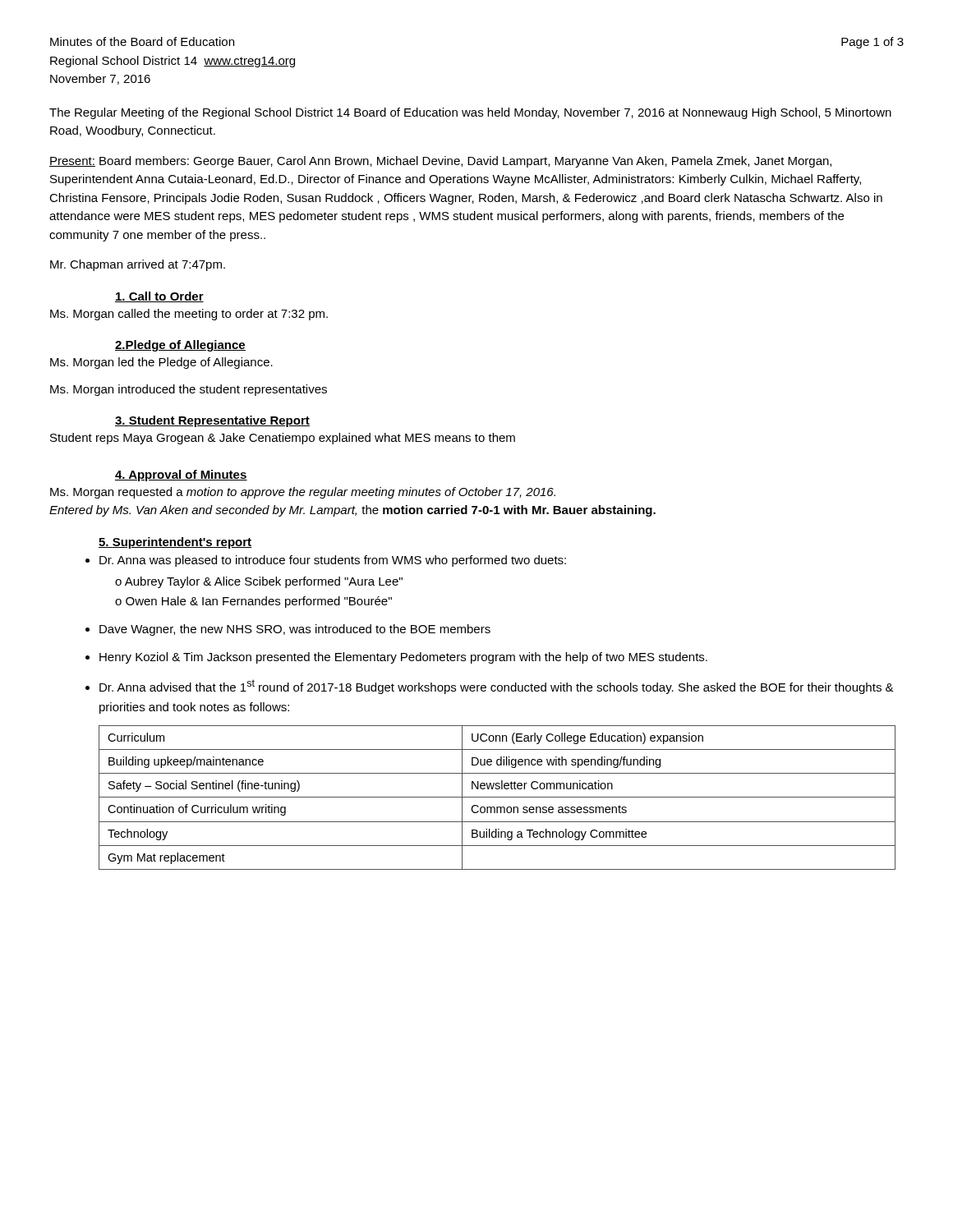Click on the text block that reads "The Regular Meeting of the Regional School District"

point(470,121)
